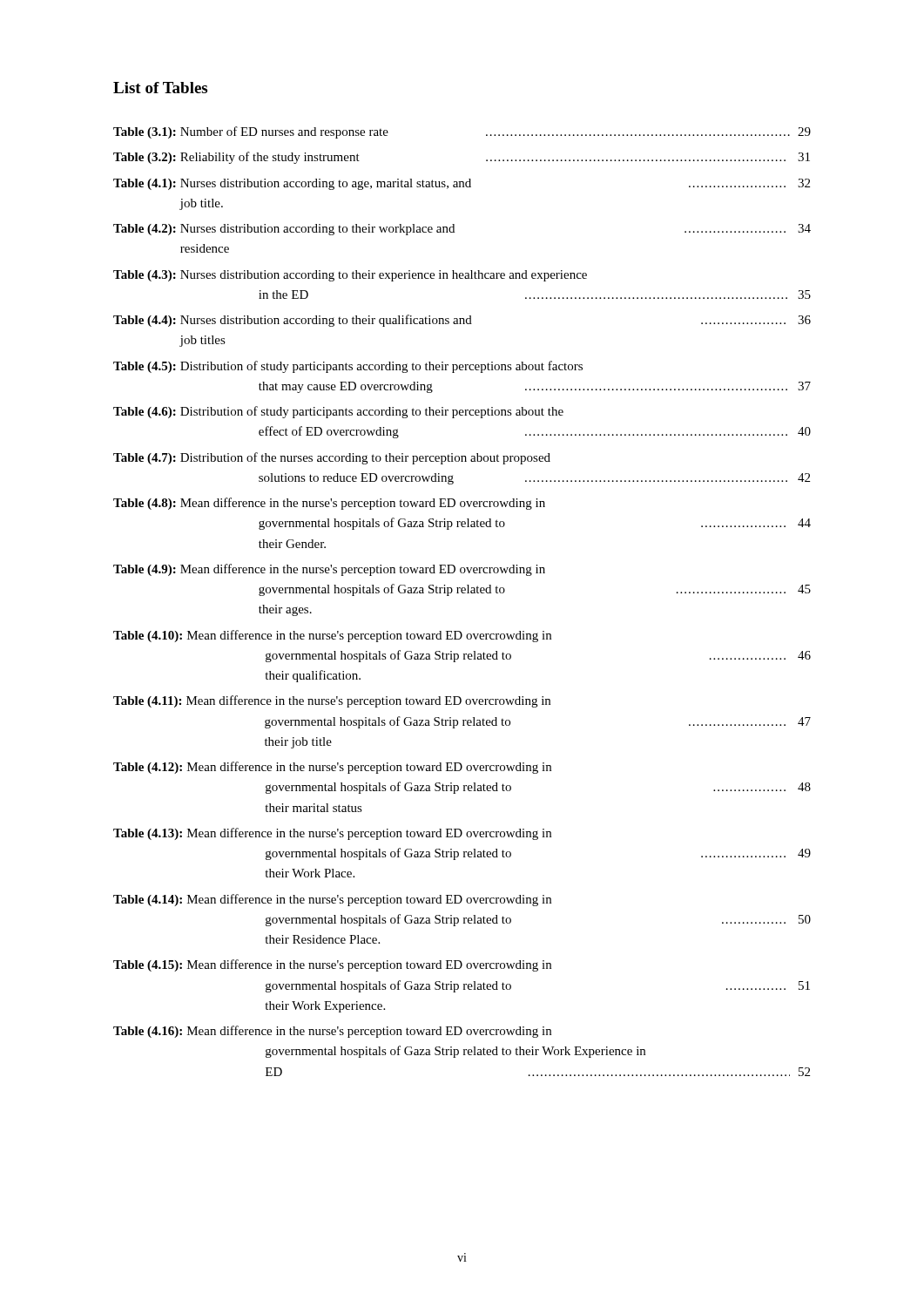Select the element starting "Table (4.1): Nurses distribution according"
This screenshot has width=924, height=1307.
tap(462, 193)
